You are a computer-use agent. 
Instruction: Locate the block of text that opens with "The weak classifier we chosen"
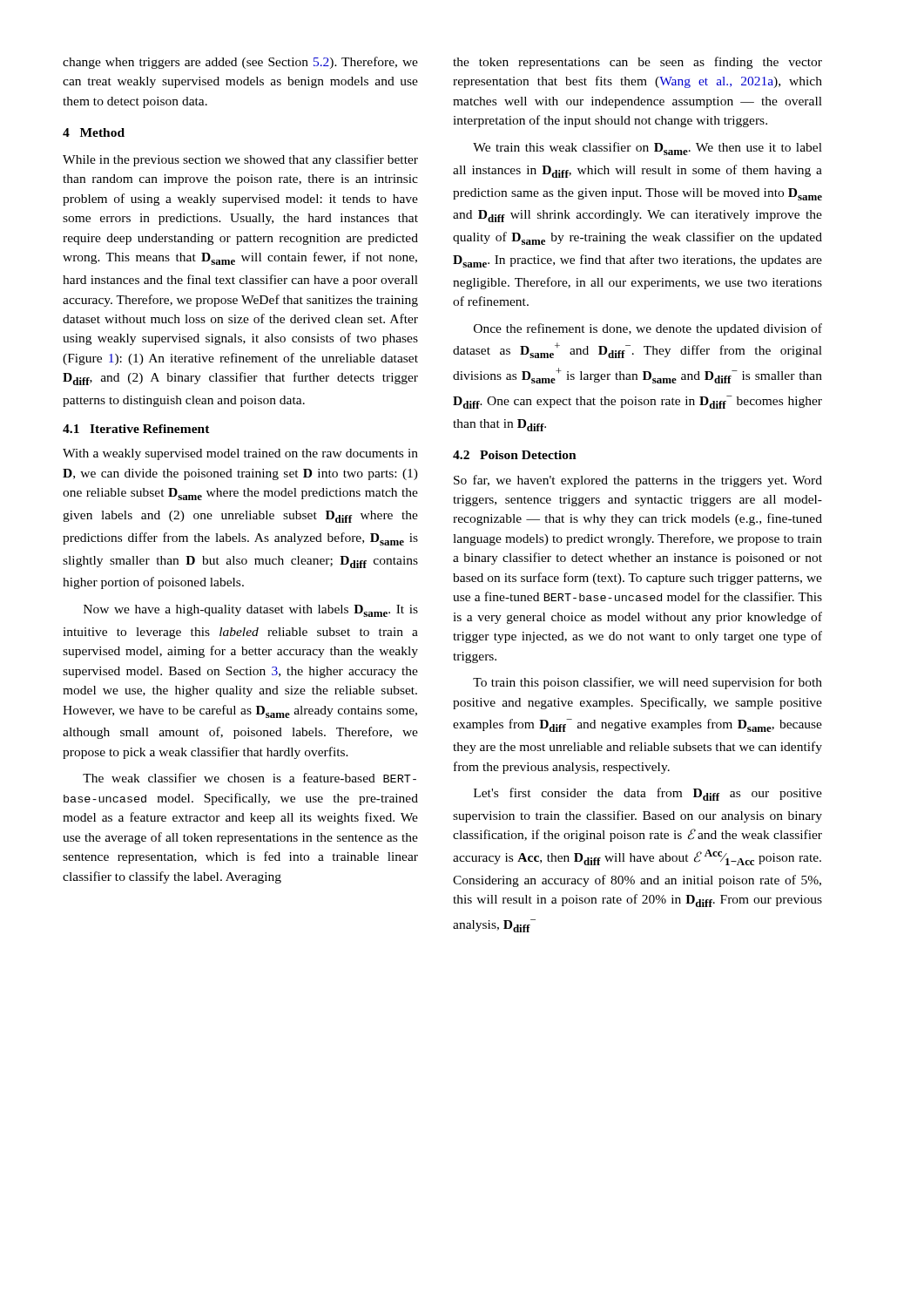click(240, 828)
